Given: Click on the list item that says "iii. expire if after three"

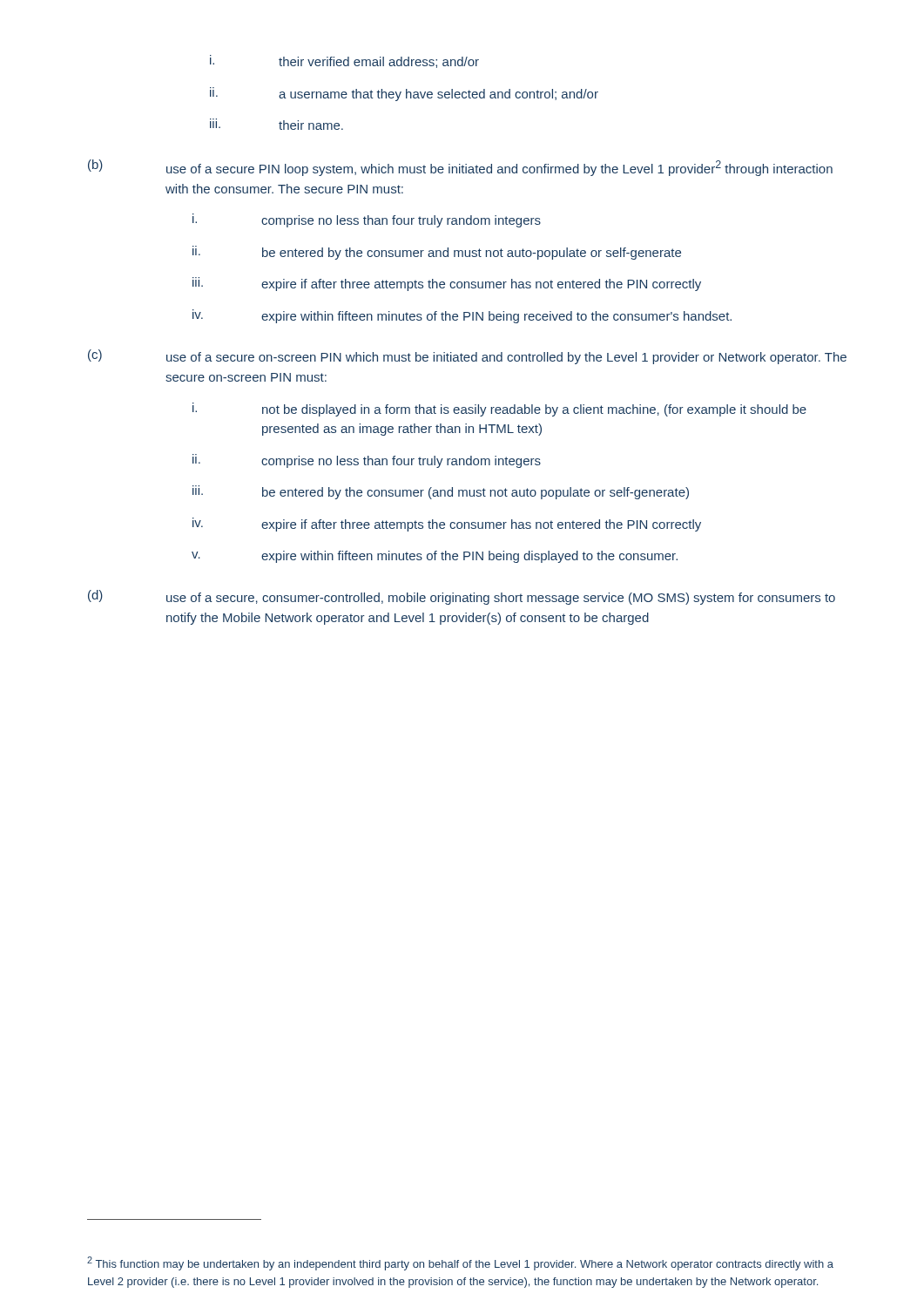Looking at the screenshot, I should click(x=471, y=284).
